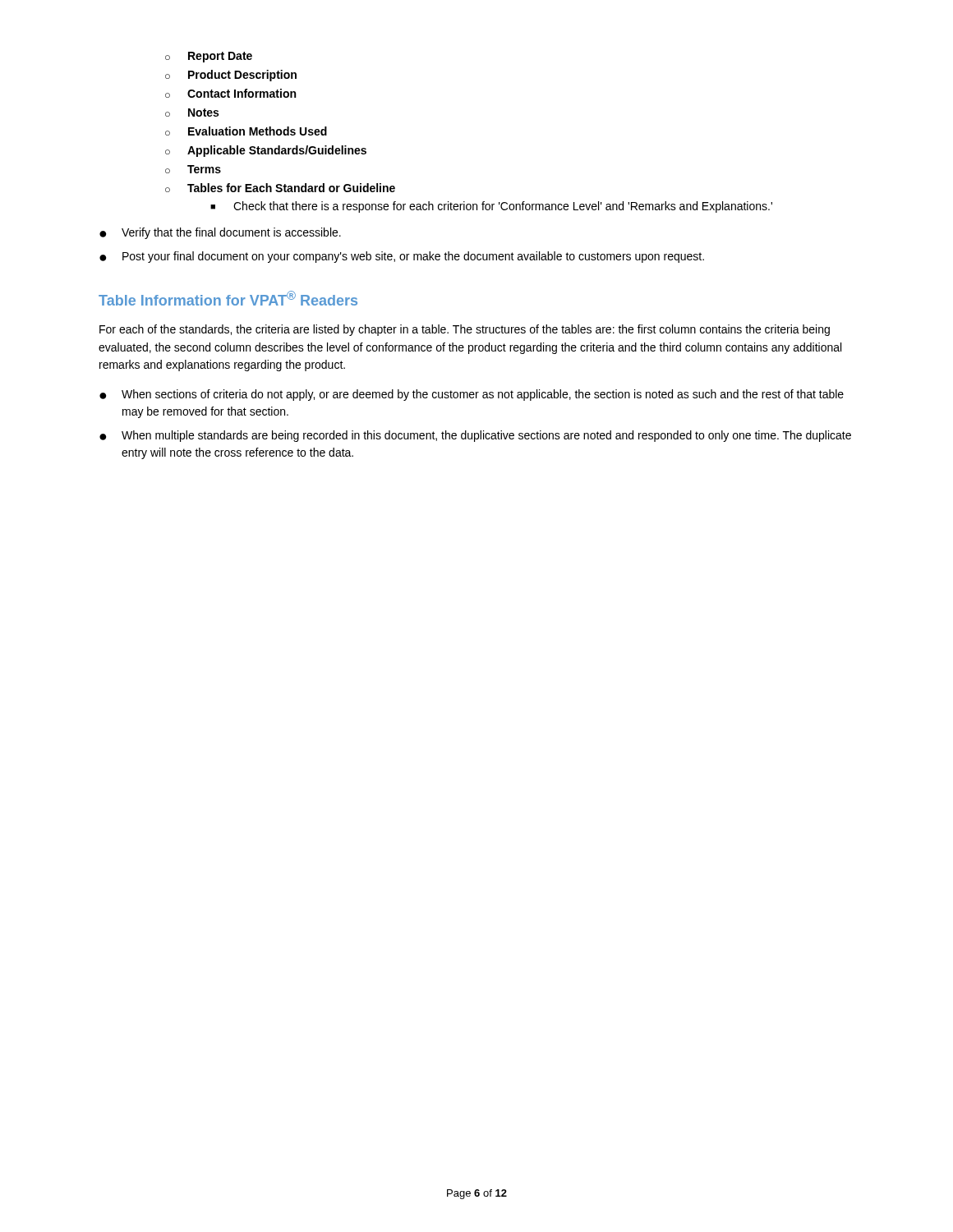
Task: Point to the text starting "● When multiple standards are being"
Action: 476,444
